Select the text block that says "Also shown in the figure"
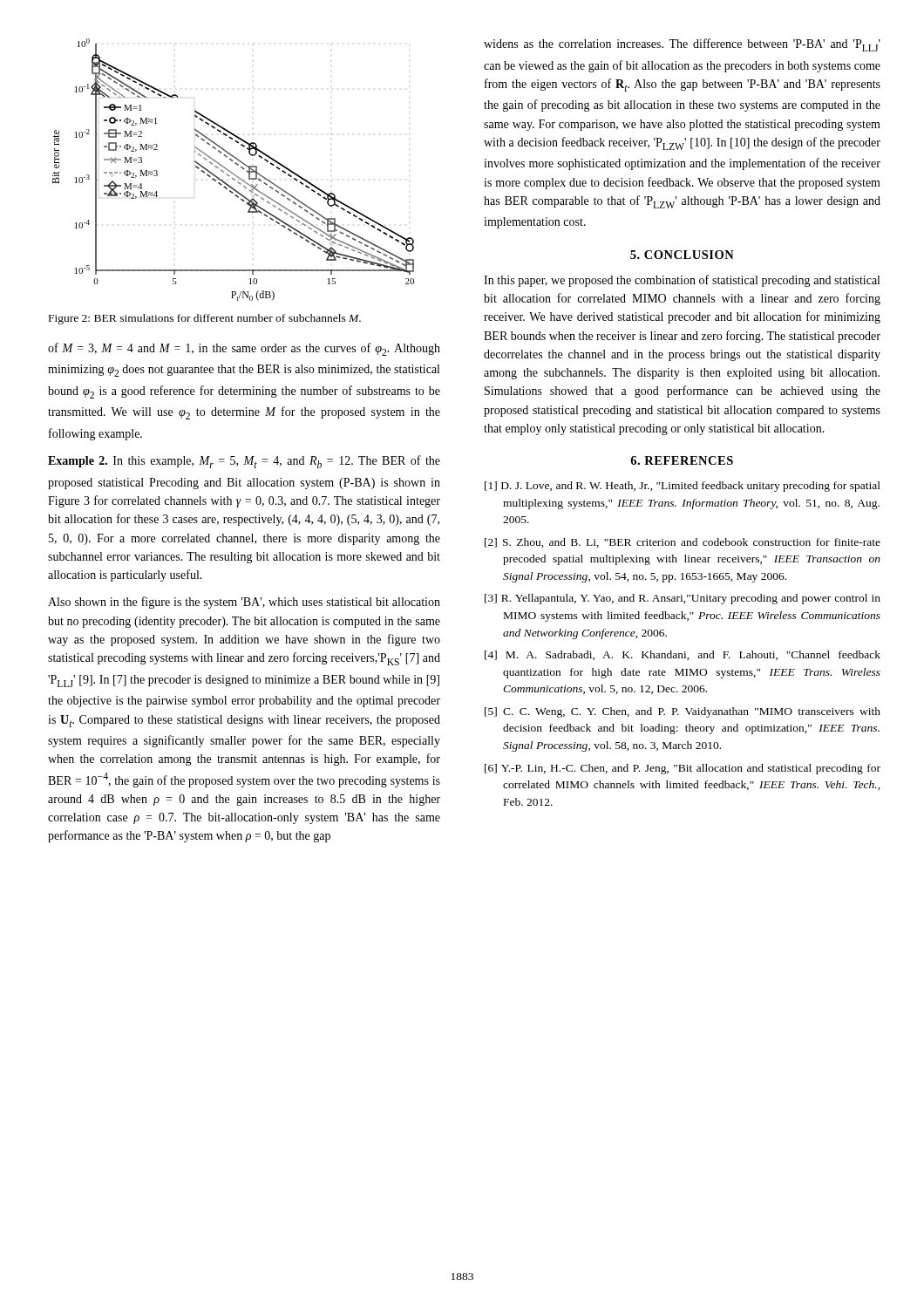Screen dimensions: 1308x924 244,719
